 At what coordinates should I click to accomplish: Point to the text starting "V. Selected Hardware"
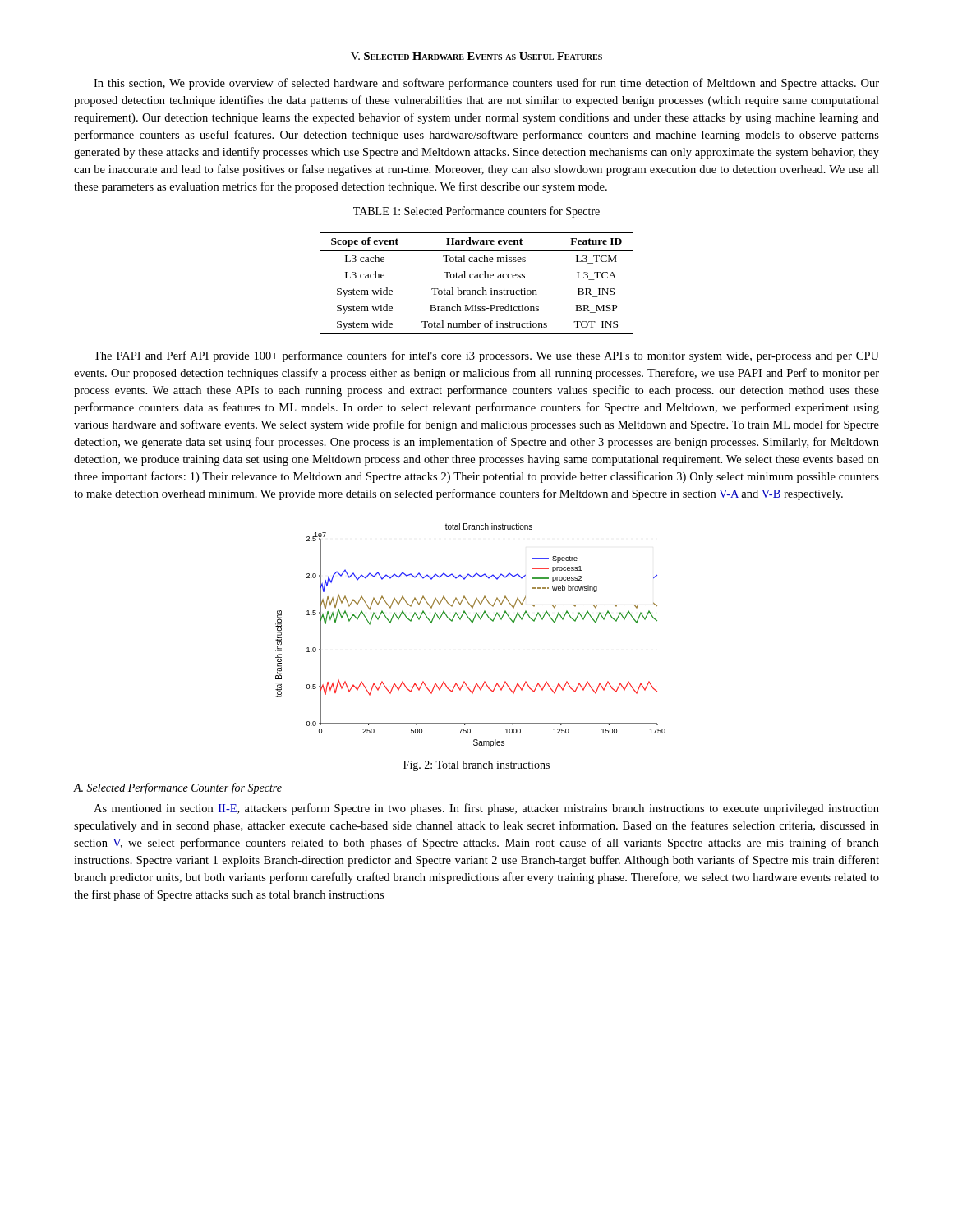[476, 56]
